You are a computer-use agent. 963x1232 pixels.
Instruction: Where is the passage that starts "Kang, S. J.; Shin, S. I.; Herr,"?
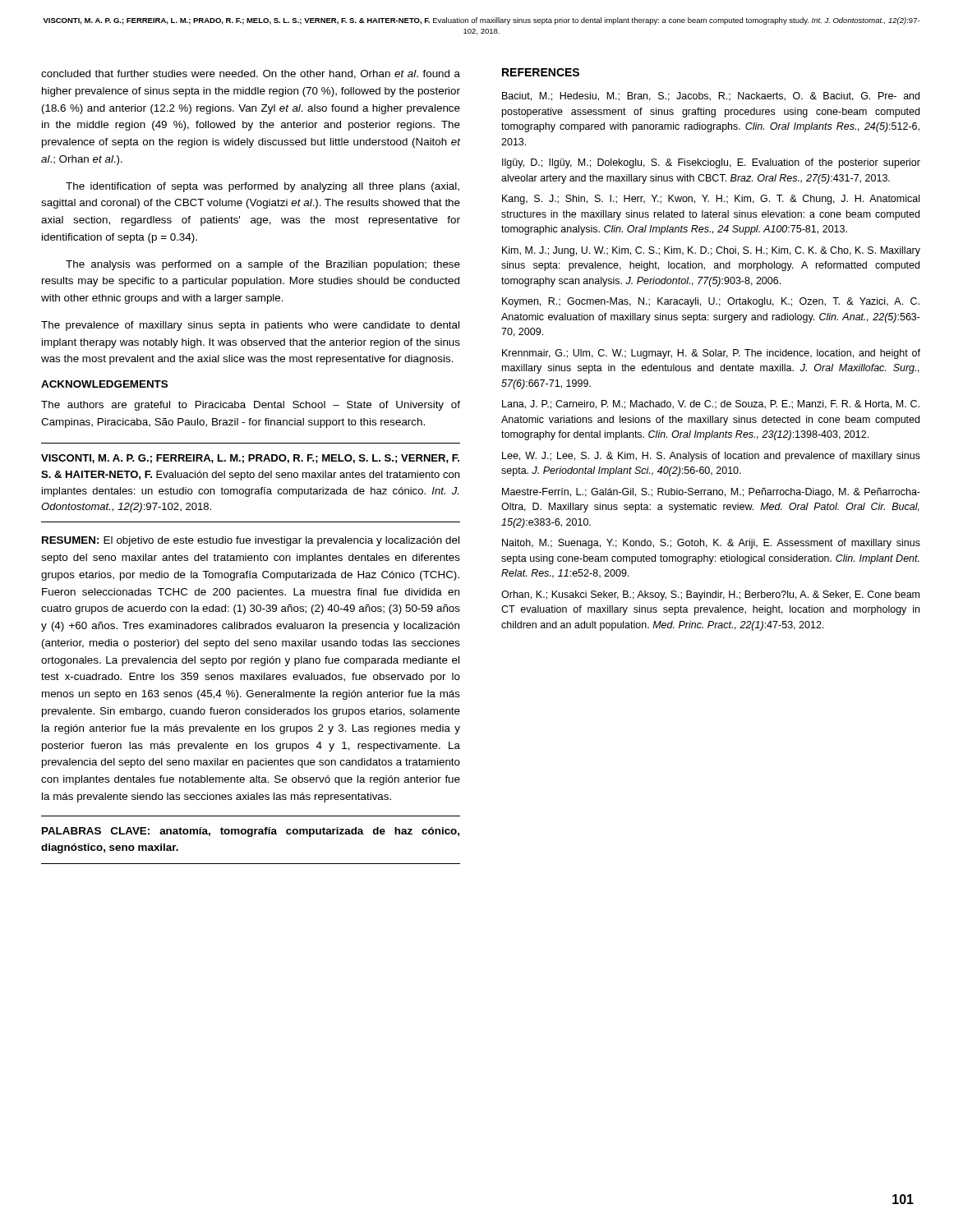[711, 214]
